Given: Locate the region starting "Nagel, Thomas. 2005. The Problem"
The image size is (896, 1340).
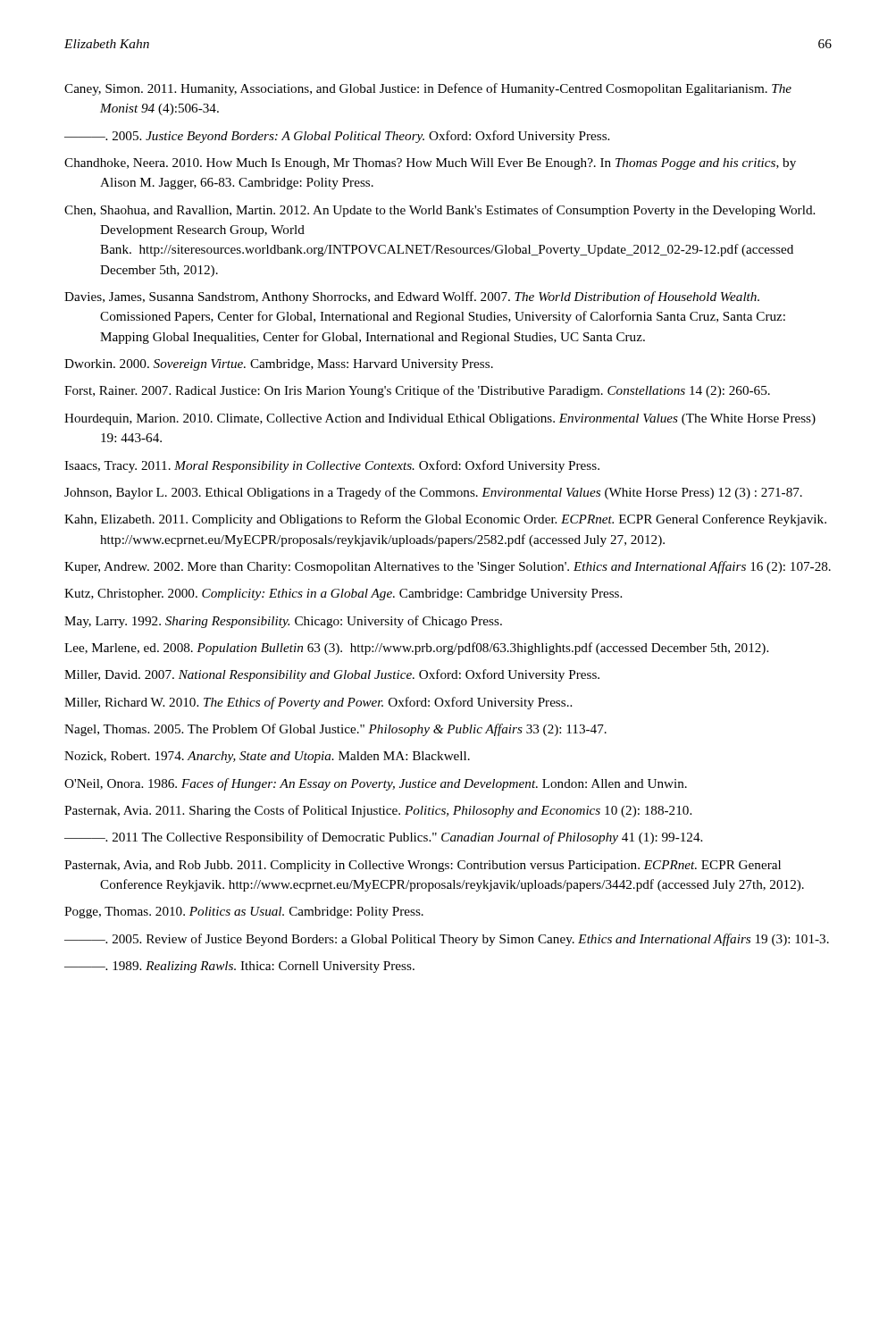Looking at the screenshot, I should [x=336, y=728].
